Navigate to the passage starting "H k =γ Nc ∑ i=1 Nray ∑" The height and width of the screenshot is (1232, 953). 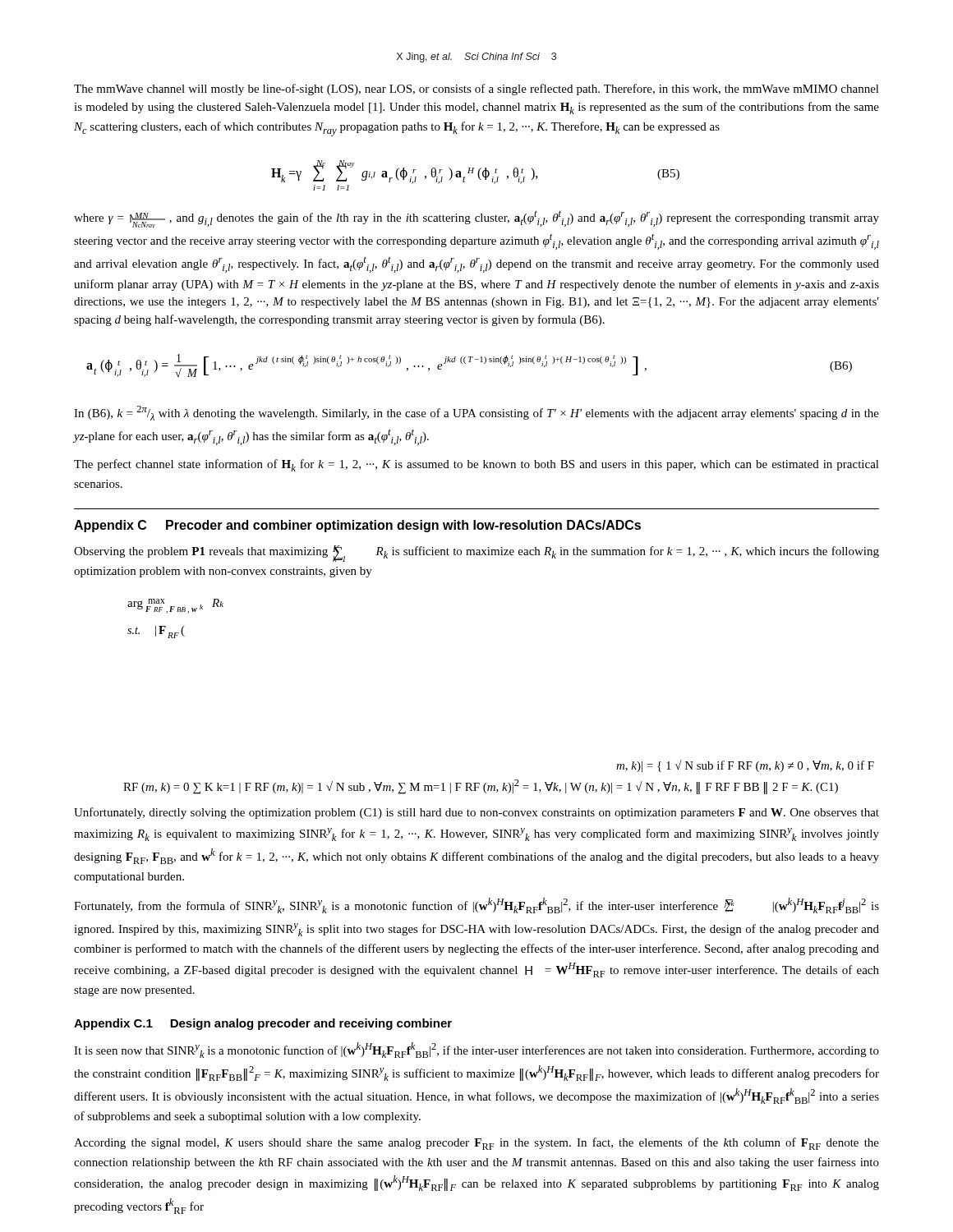tap(476, 172)
